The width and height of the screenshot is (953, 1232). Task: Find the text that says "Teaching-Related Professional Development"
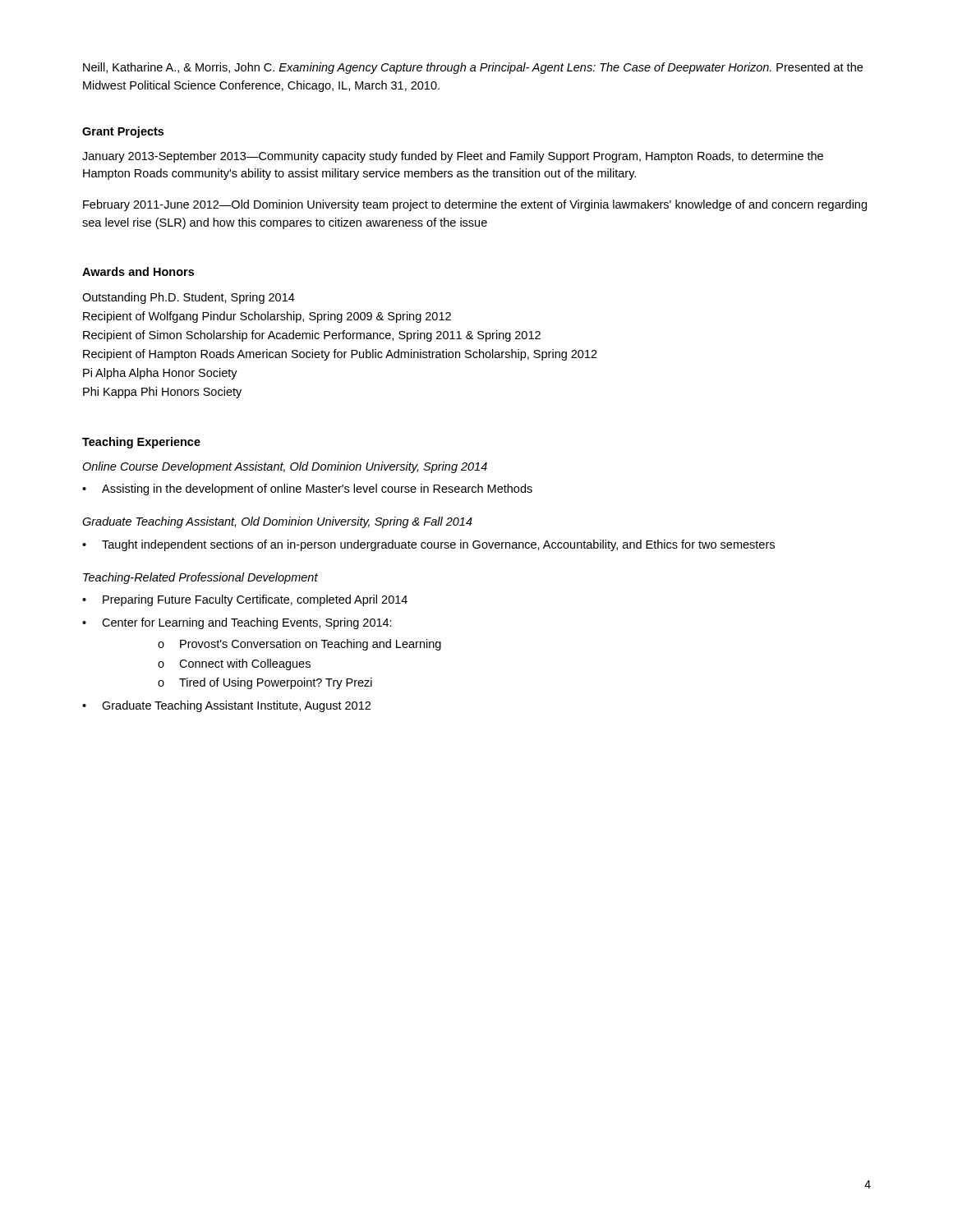(200, 577)
